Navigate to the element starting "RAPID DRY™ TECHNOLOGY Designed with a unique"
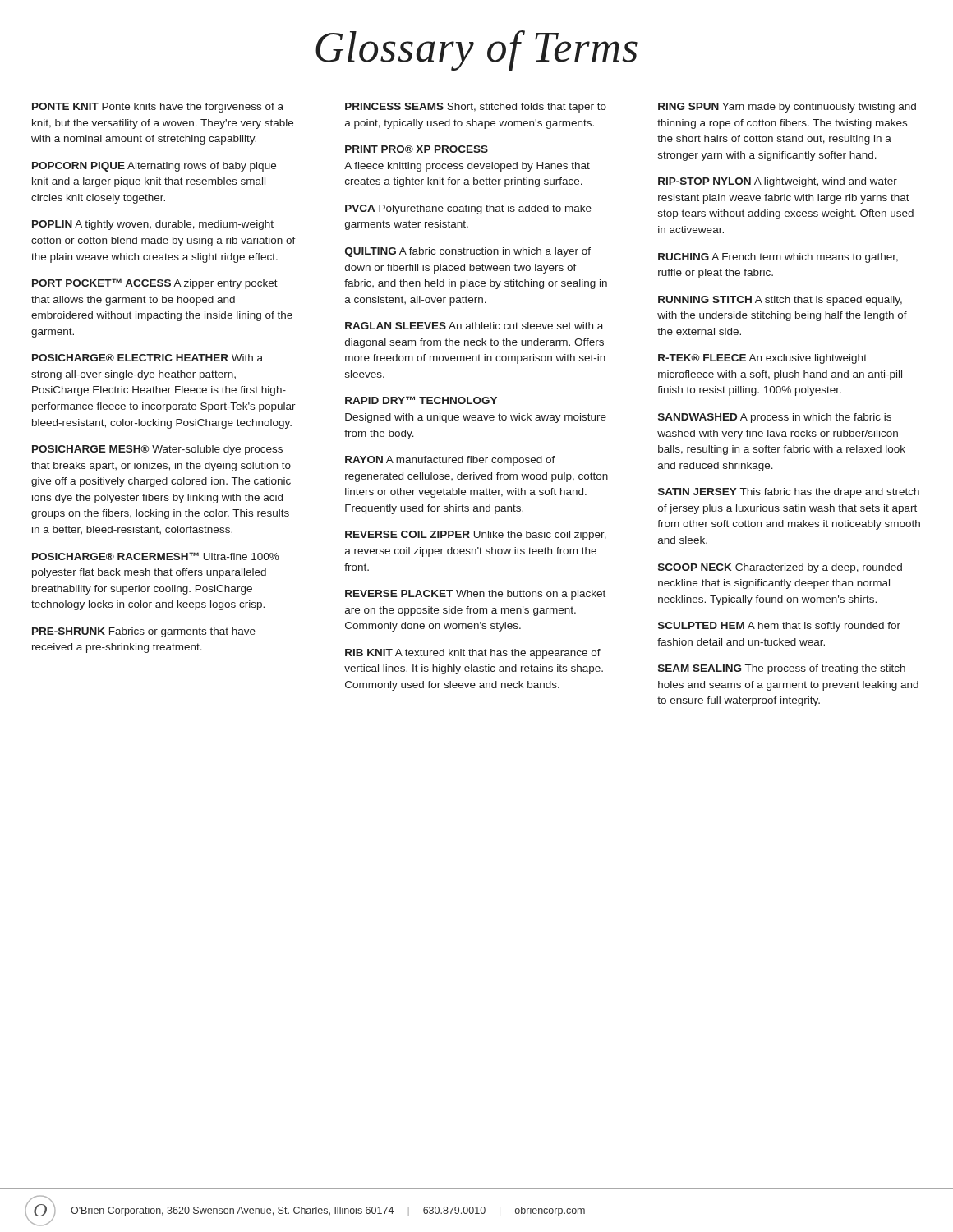Screen dimensions: 1232x953 click(x=475, y=417)
